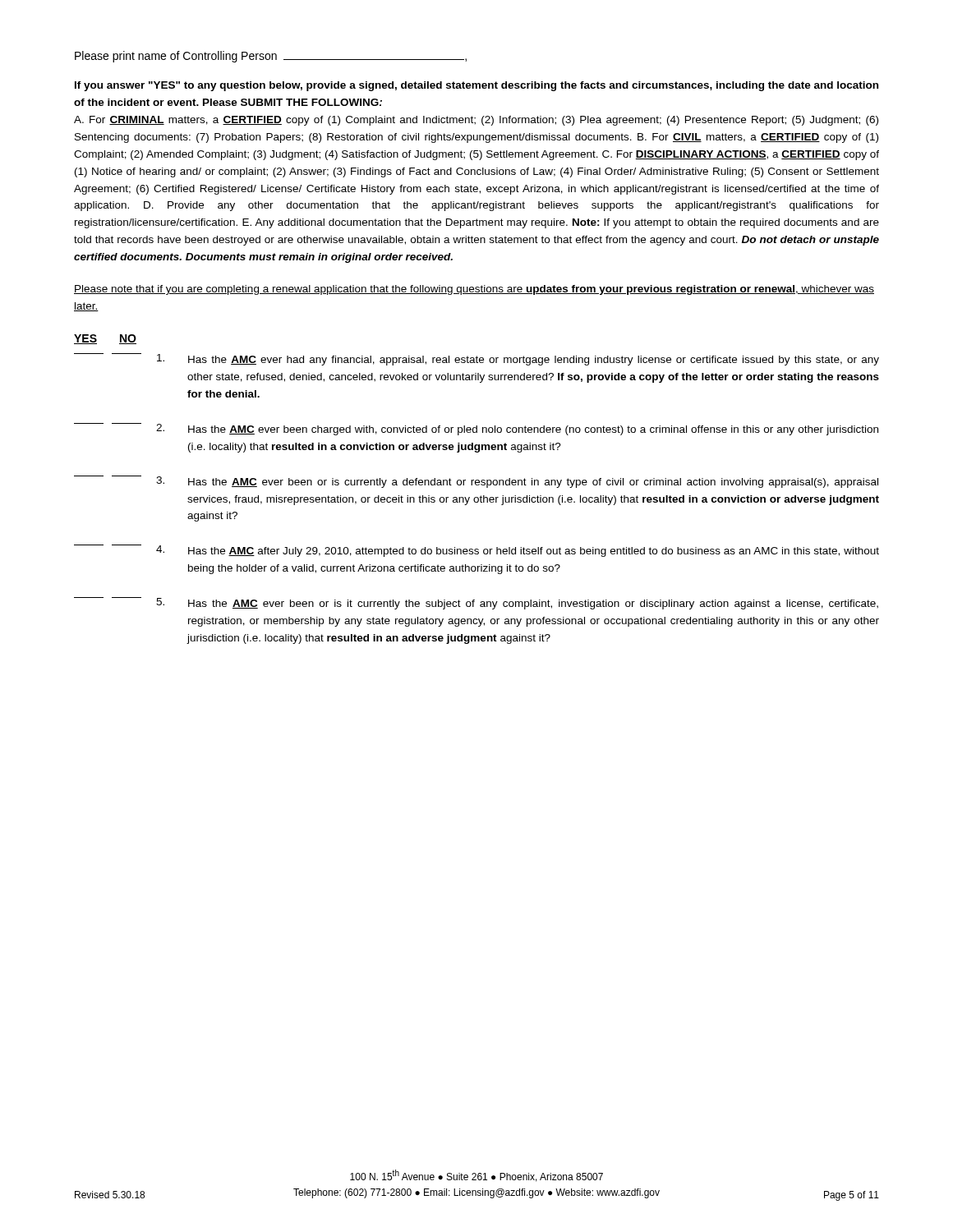Viewport: 953px width, 1232px height.
Task: Find the region starting "Has the AMC ever had any"
Action: pos(476,377)
